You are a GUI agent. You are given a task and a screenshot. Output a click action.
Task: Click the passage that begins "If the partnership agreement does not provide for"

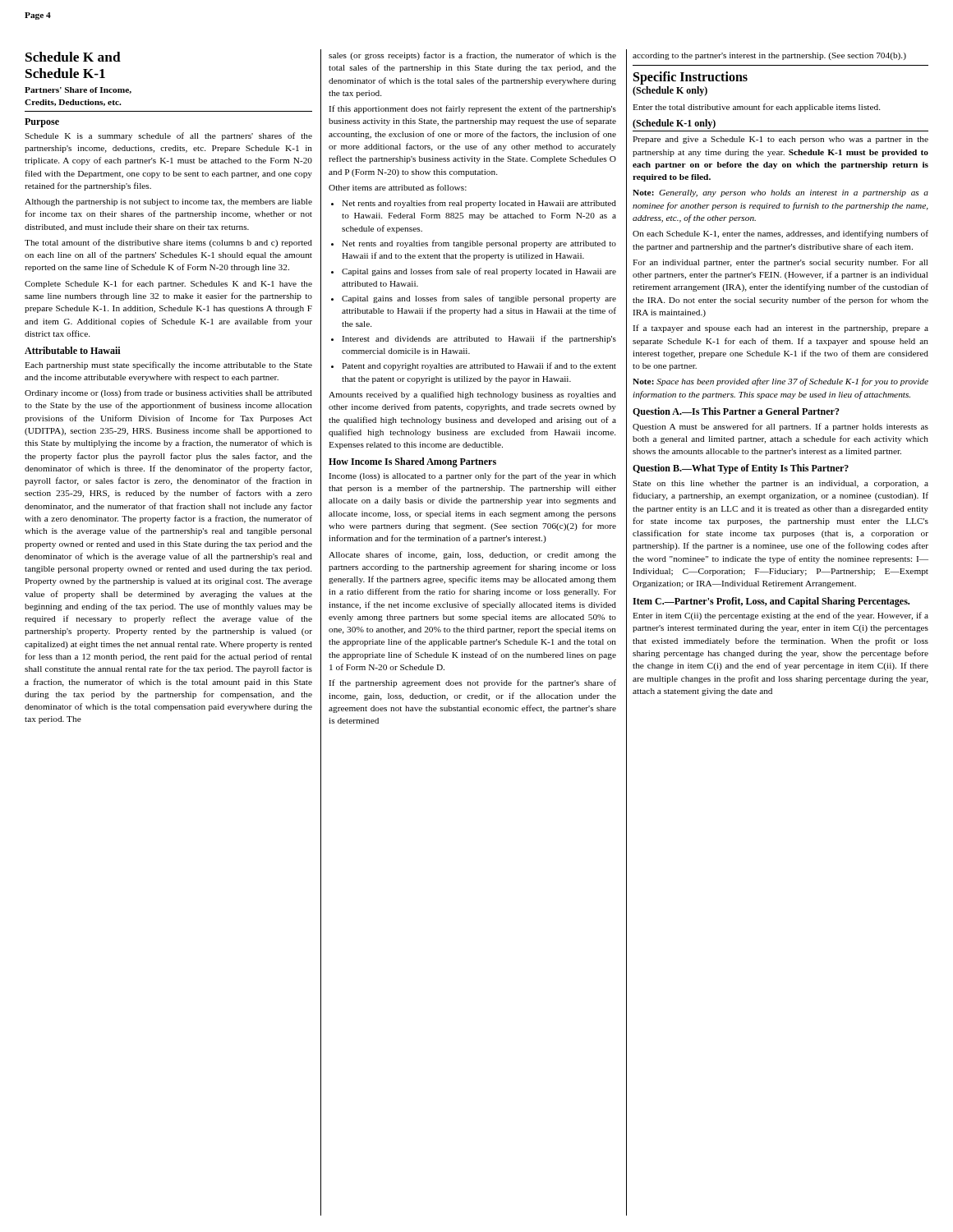[472, 702]
